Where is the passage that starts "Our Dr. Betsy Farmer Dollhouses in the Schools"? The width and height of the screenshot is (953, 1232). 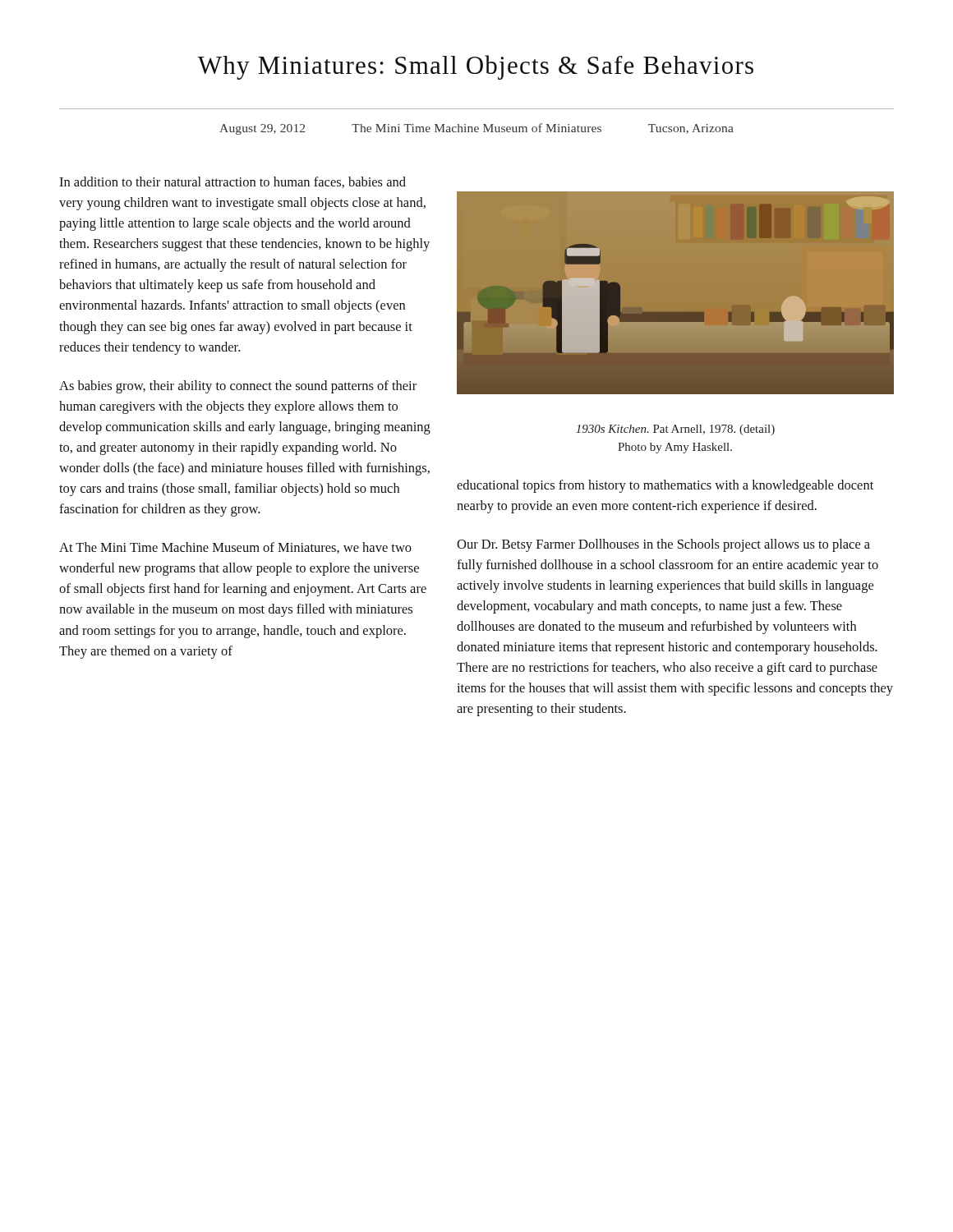point(675,626)
